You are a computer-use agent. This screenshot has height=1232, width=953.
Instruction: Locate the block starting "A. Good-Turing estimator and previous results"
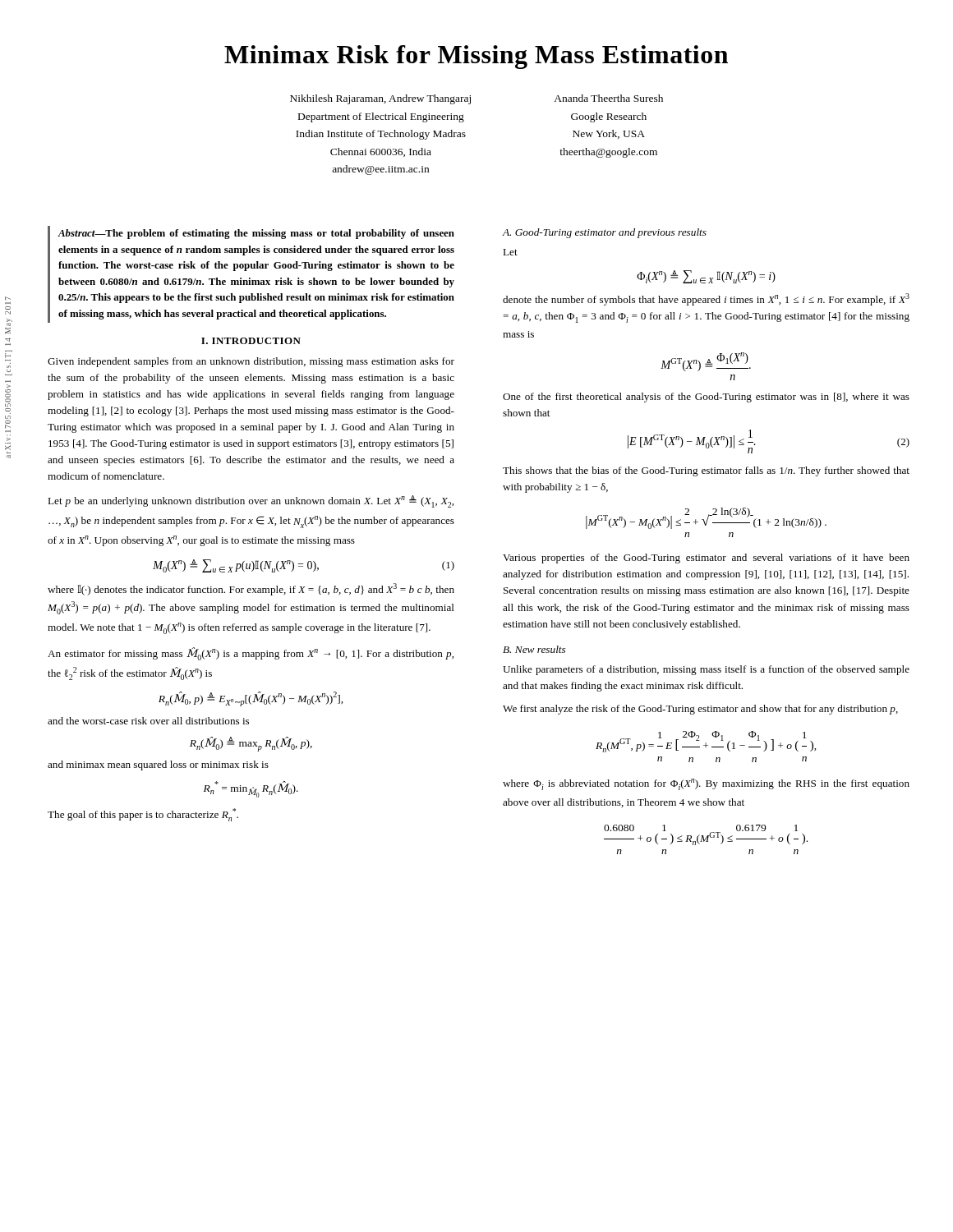click(x=605, y=232)
